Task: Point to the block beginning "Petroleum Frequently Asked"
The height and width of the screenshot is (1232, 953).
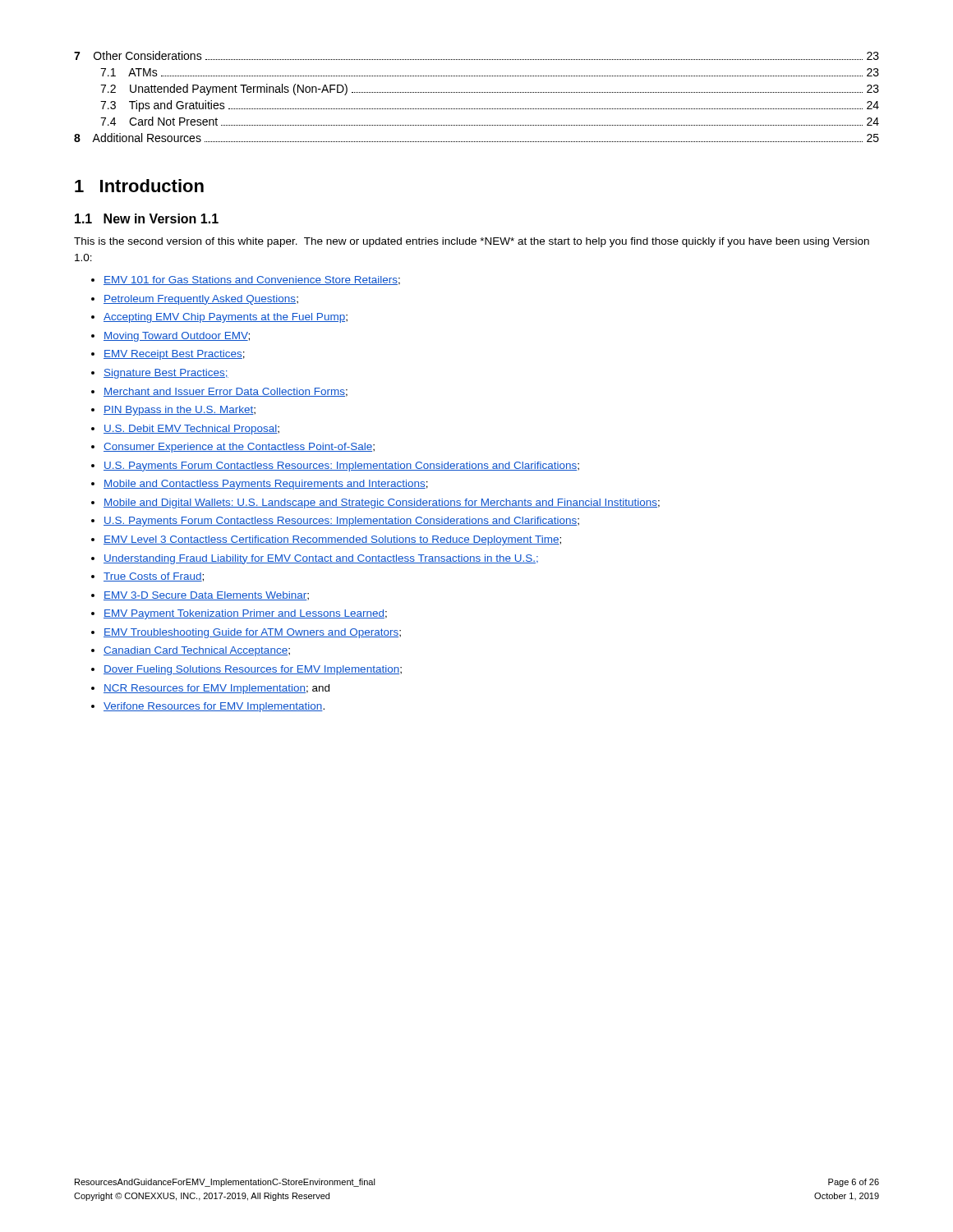Action: (x=201, y=298)
